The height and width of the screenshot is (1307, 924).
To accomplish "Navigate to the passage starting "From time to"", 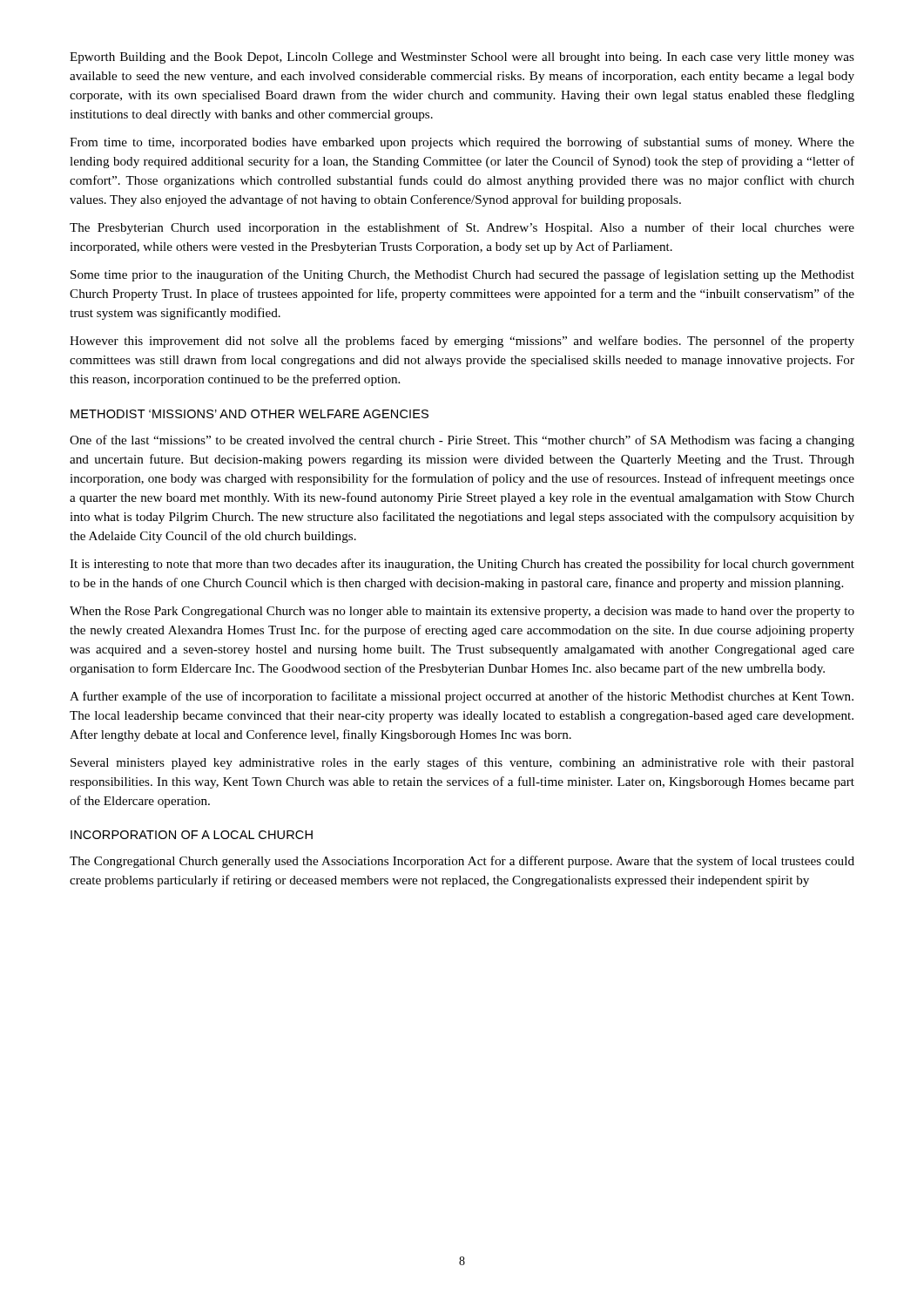I will coord(462,171).
